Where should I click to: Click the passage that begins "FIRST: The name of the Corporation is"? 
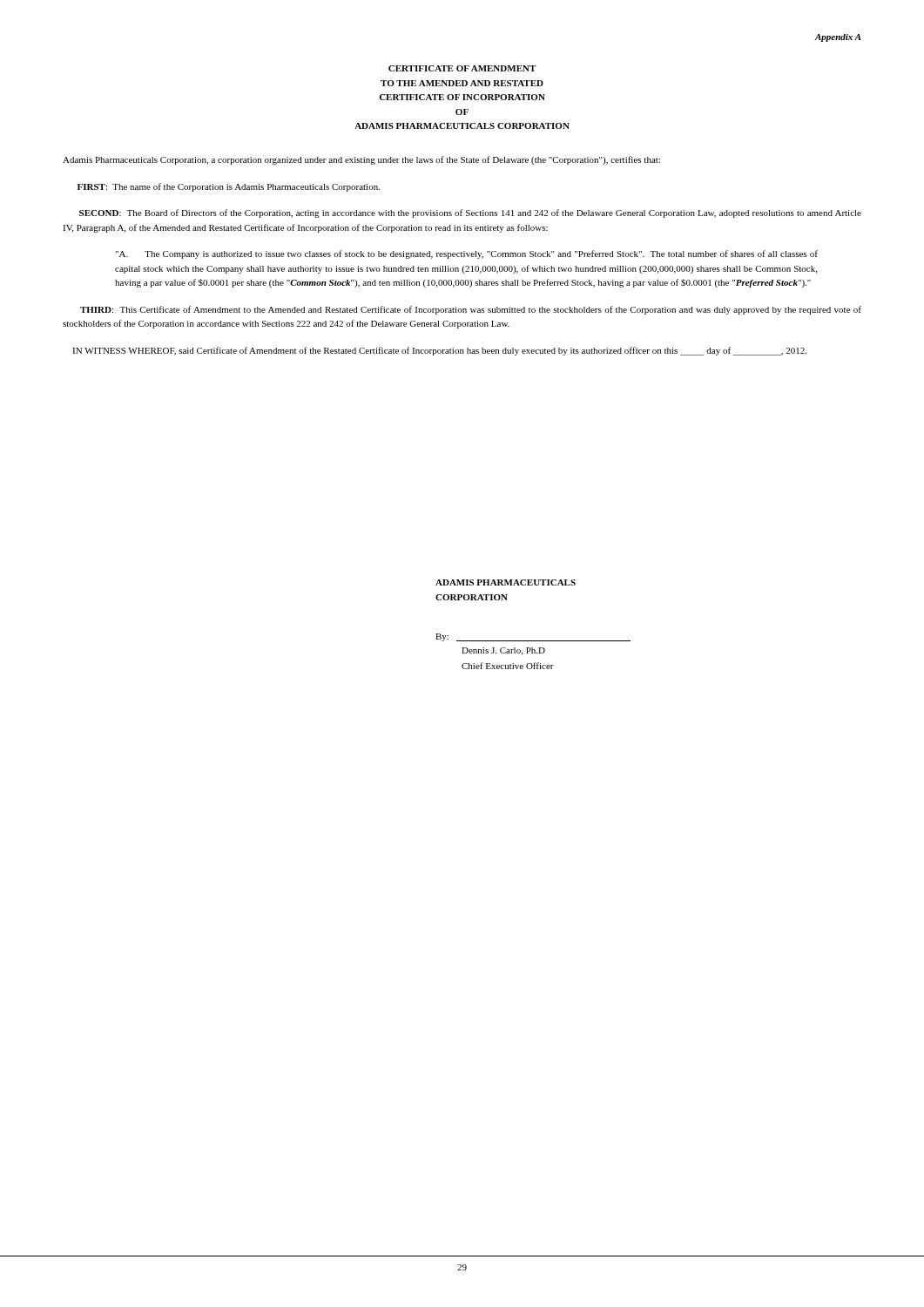[x=222, y=186]
